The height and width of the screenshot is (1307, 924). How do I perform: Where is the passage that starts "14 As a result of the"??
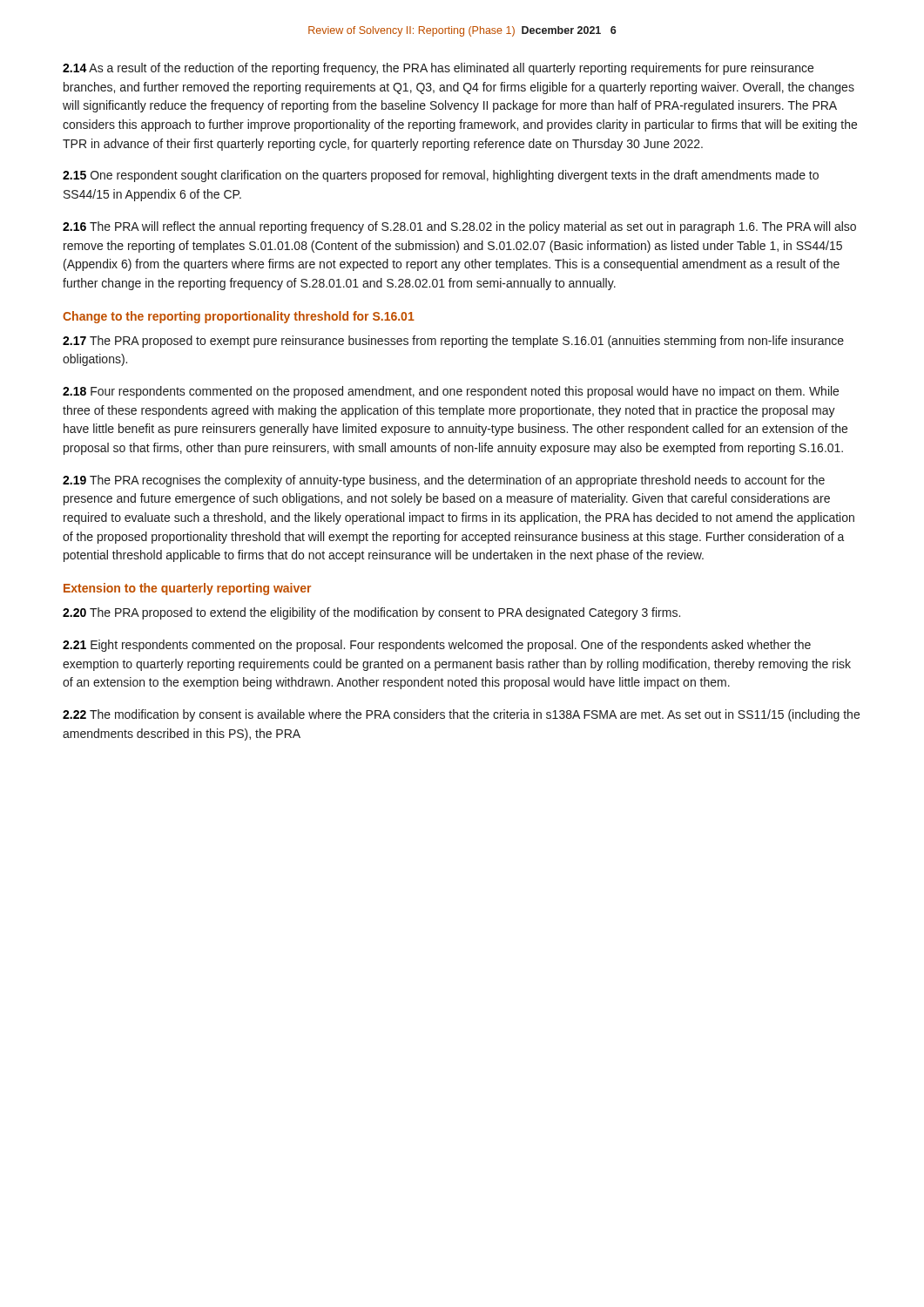click(460, 106)
